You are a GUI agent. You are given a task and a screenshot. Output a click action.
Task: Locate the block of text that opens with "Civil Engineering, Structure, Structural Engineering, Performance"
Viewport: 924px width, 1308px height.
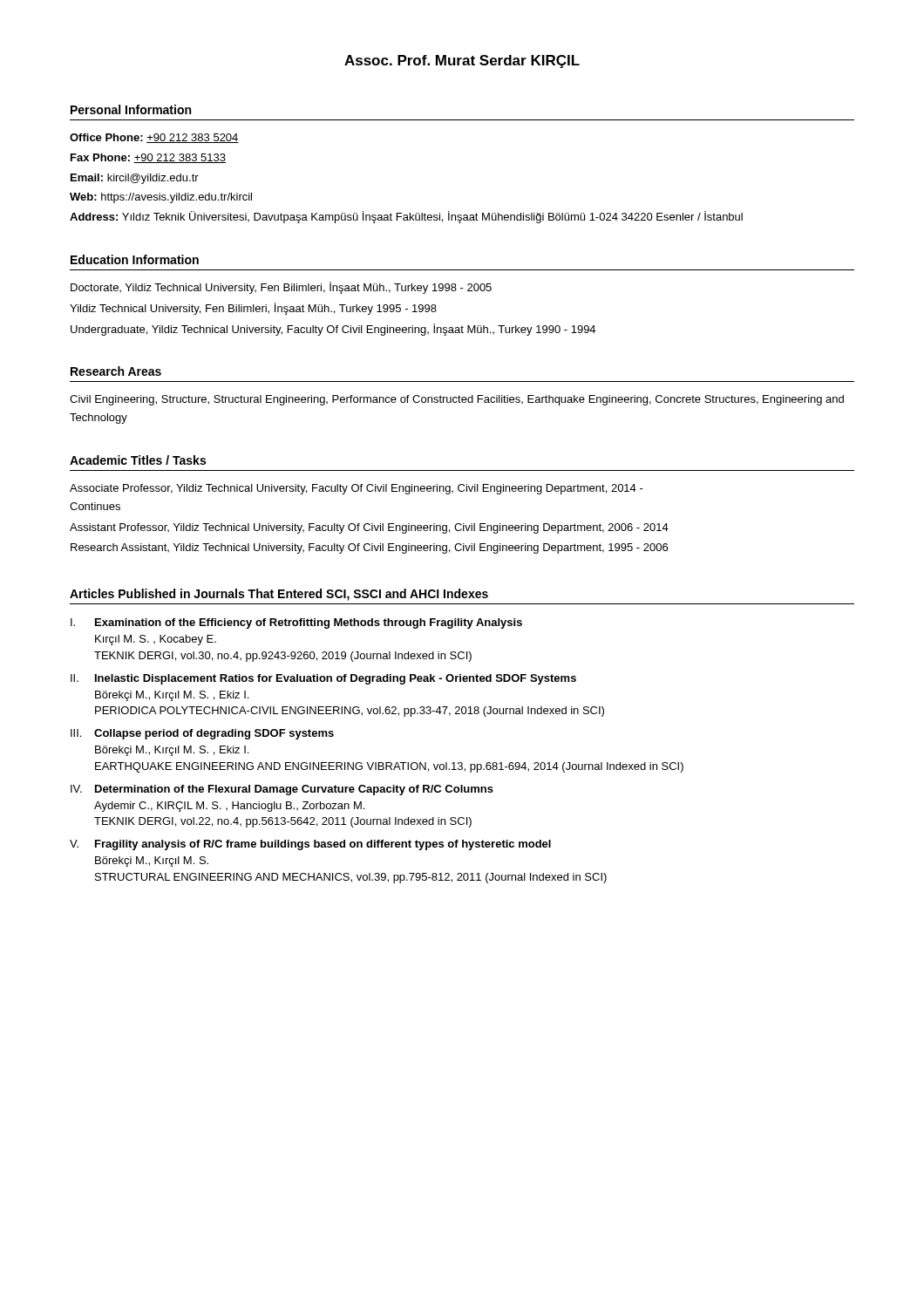coord(457,408)
